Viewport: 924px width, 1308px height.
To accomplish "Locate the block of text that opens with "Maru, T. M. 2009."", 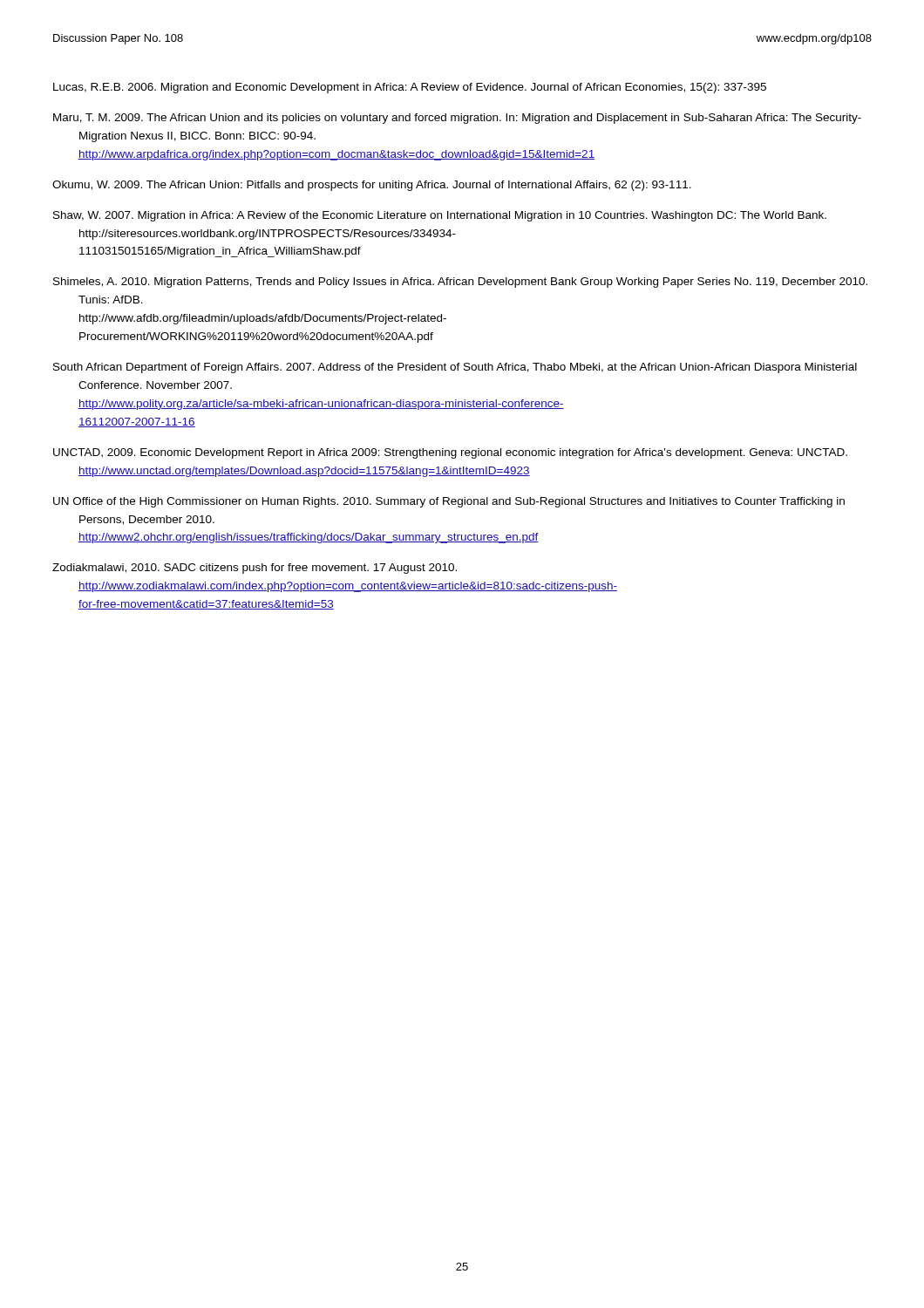I will [457, 119].
